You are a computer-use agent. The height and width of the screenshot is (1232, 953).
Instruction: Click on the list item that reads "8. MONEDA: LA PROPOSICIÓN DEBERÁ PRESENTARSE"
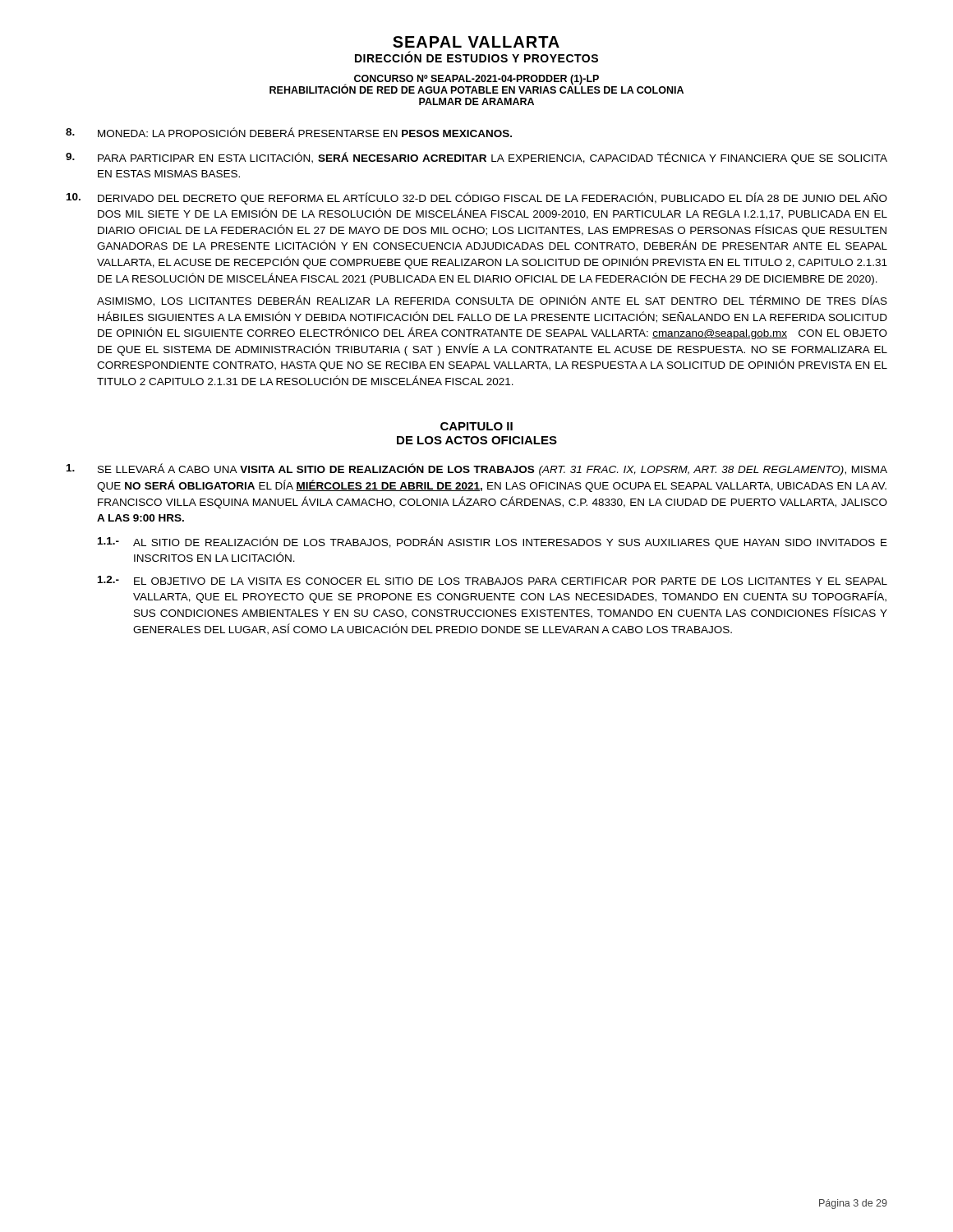point(476,134)
